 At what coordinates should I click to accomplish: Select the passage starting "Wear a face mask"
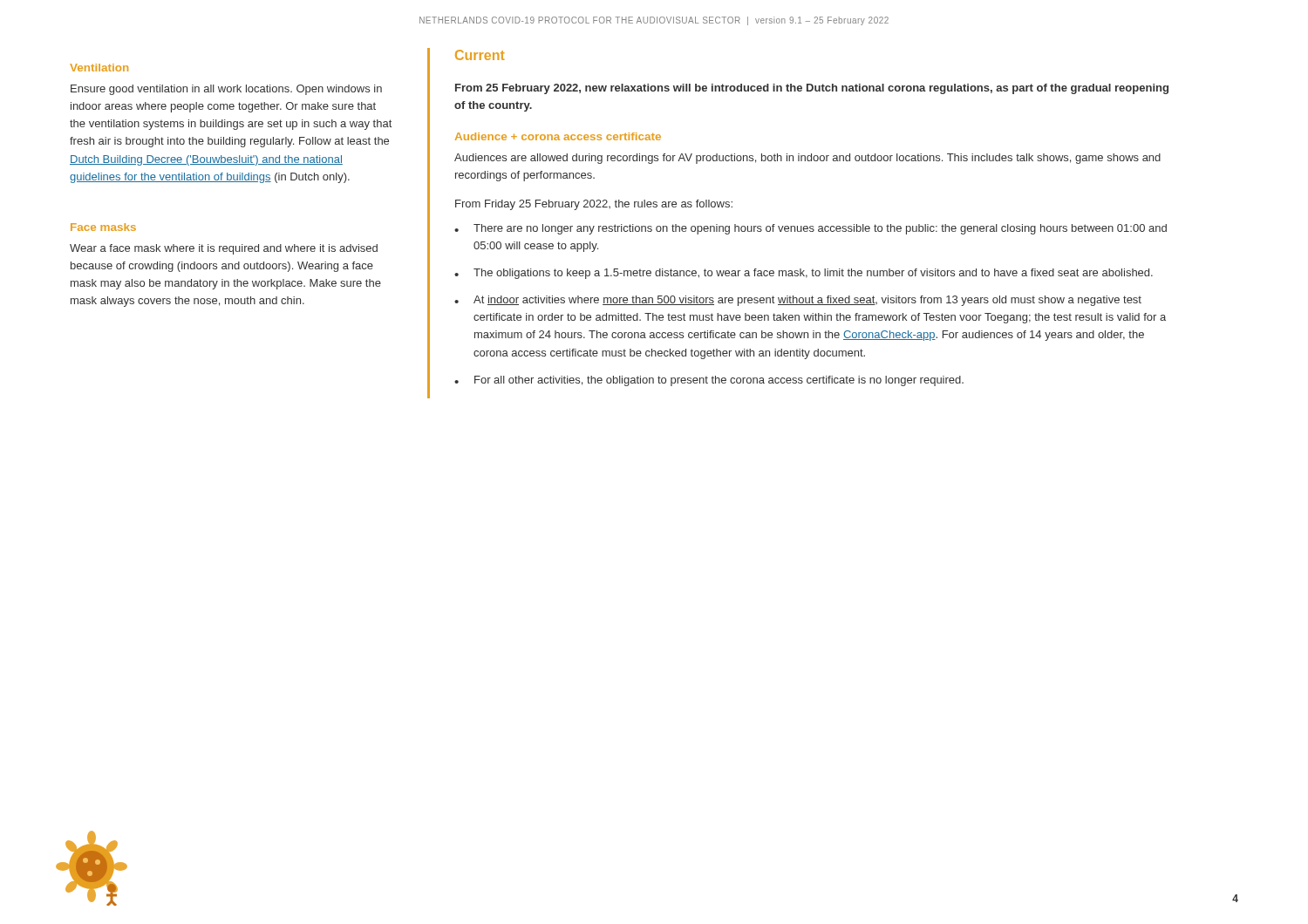tap(225, 274)
